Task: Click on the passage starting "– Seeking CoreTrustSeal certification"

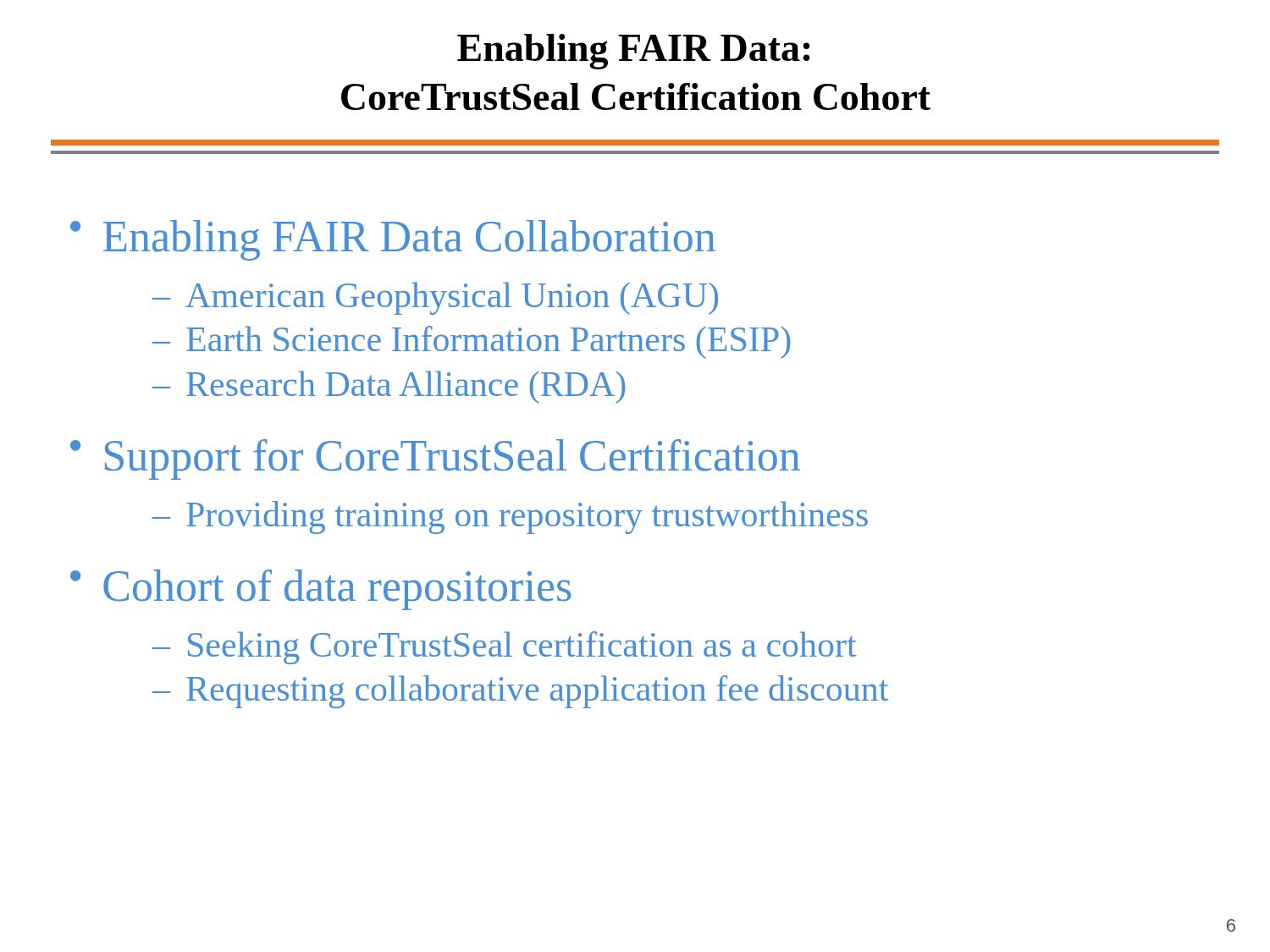Action: click(505, 645)
